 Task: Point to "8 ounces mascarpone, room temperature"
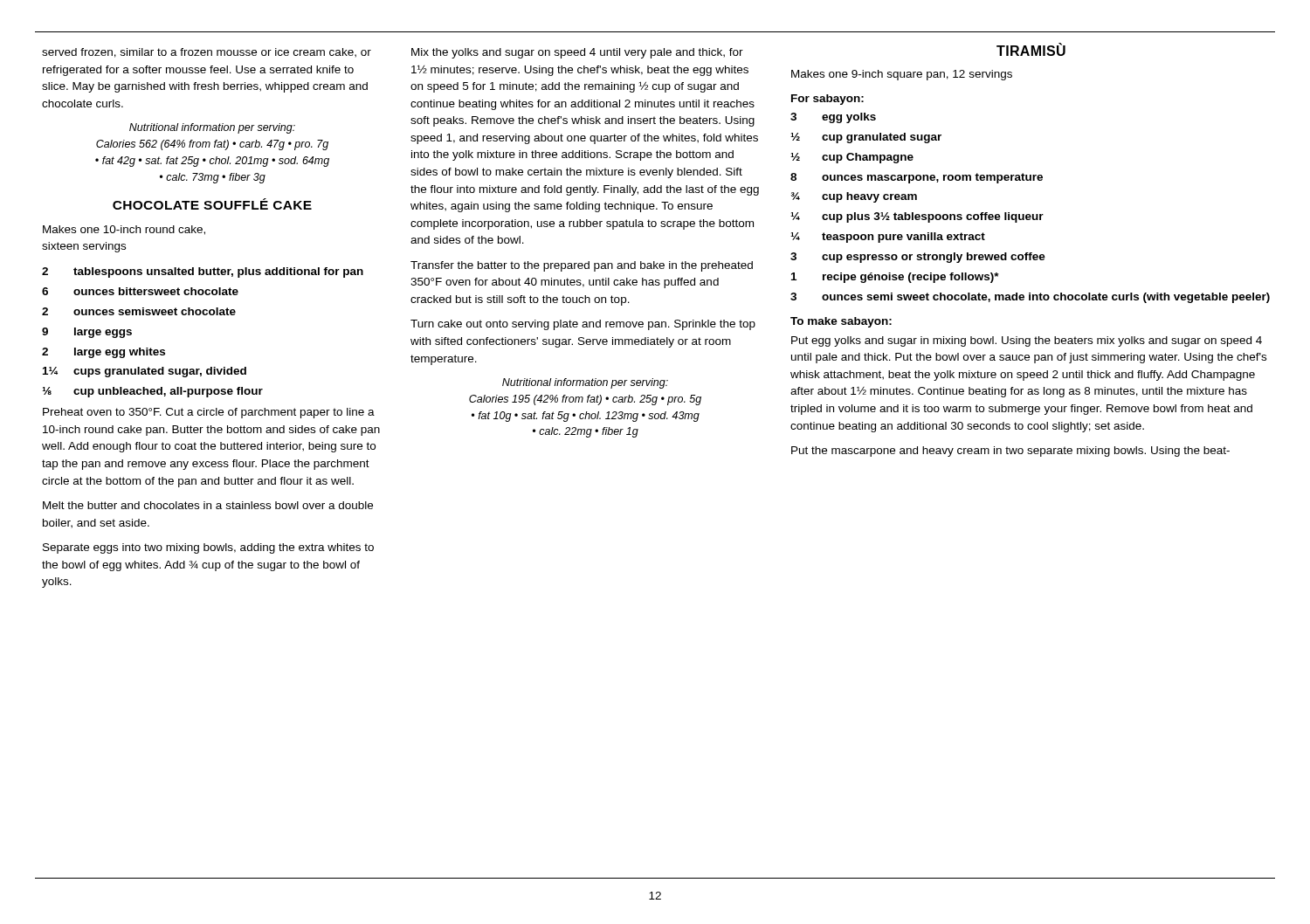1031,177
